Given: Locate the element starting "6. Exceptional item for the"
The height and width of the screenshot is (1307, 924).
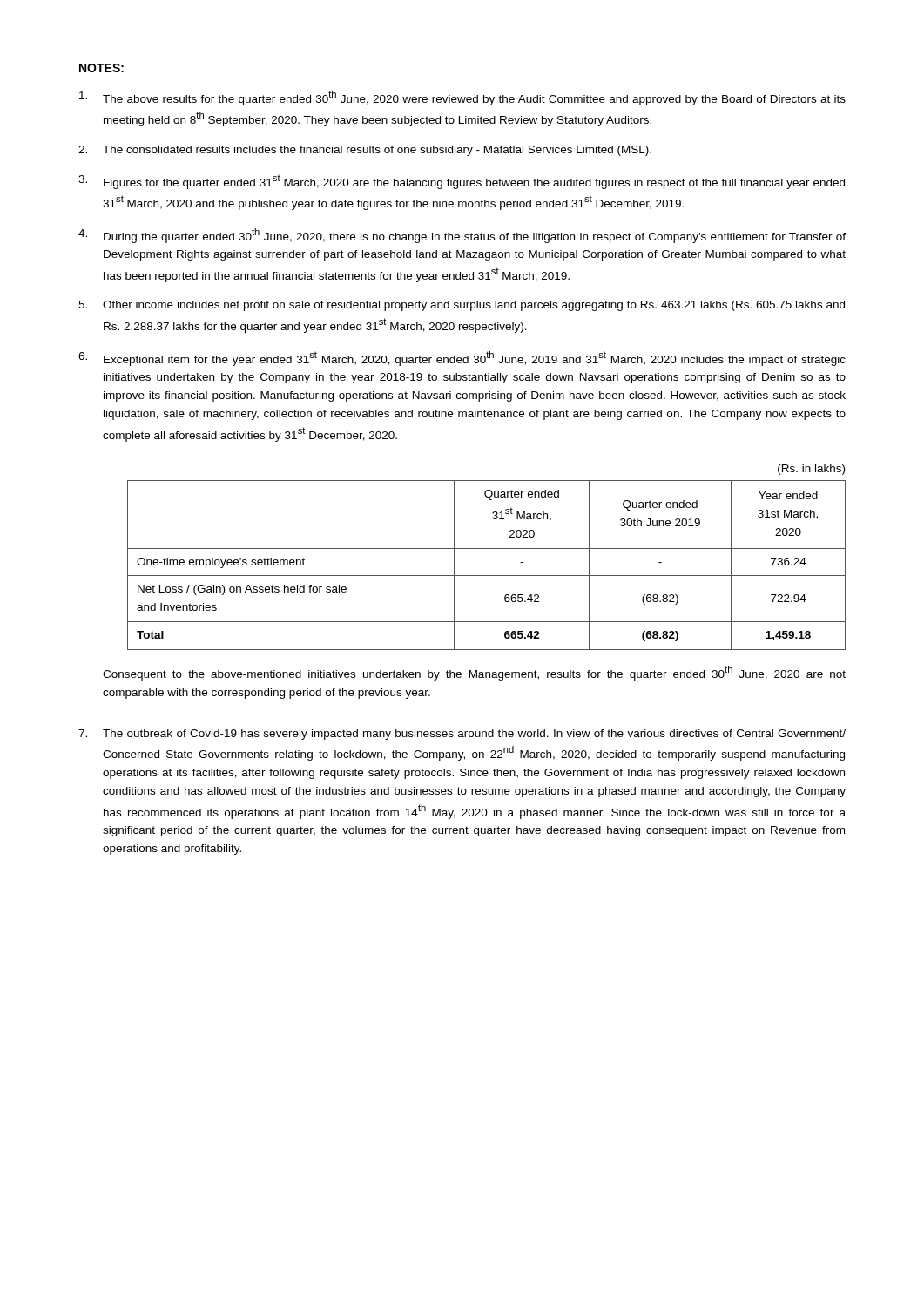Looking at the screenshot, I should (462, 530).
